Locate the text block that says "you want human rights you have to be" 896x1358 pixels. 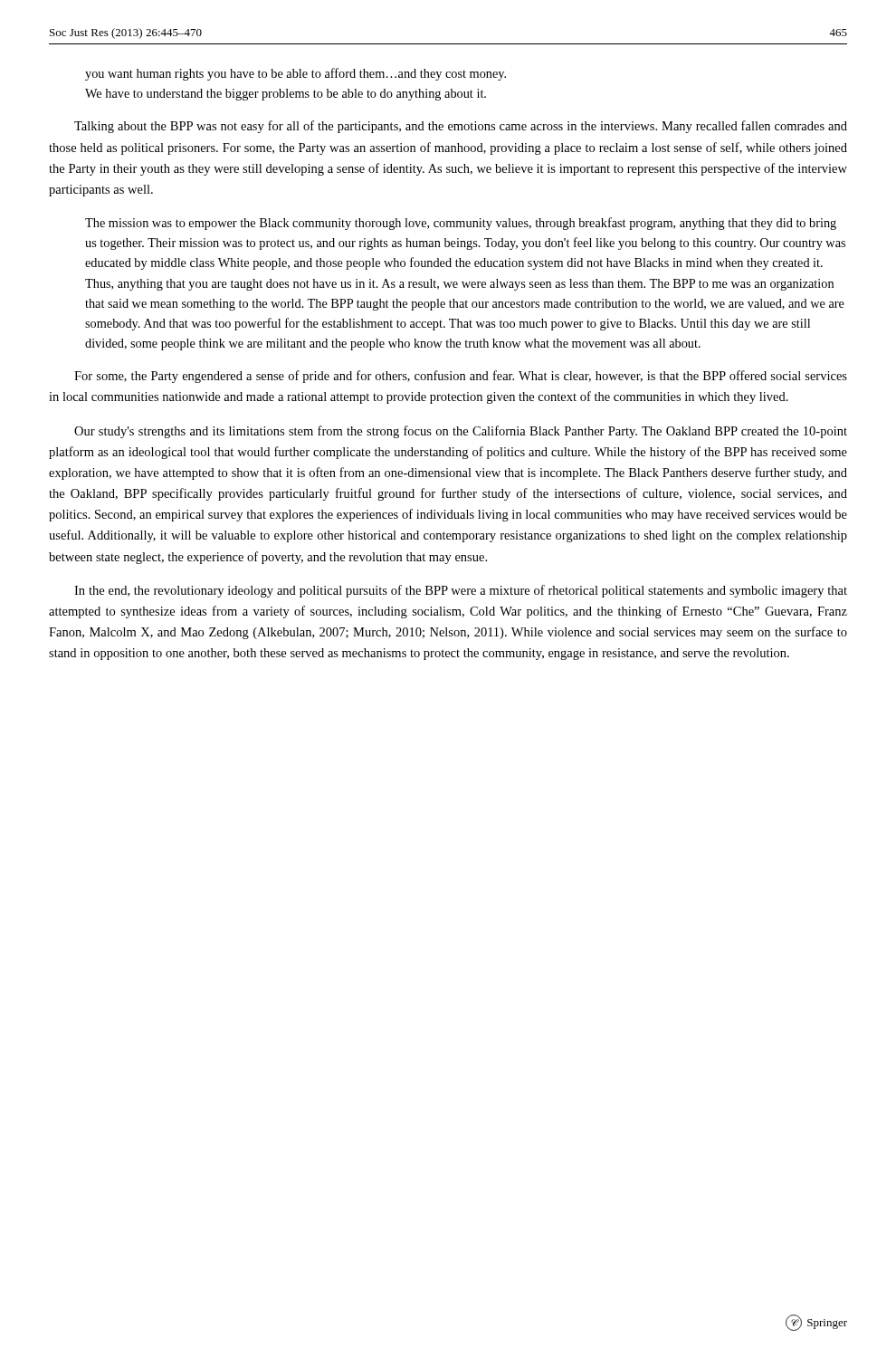pos(296,83)
